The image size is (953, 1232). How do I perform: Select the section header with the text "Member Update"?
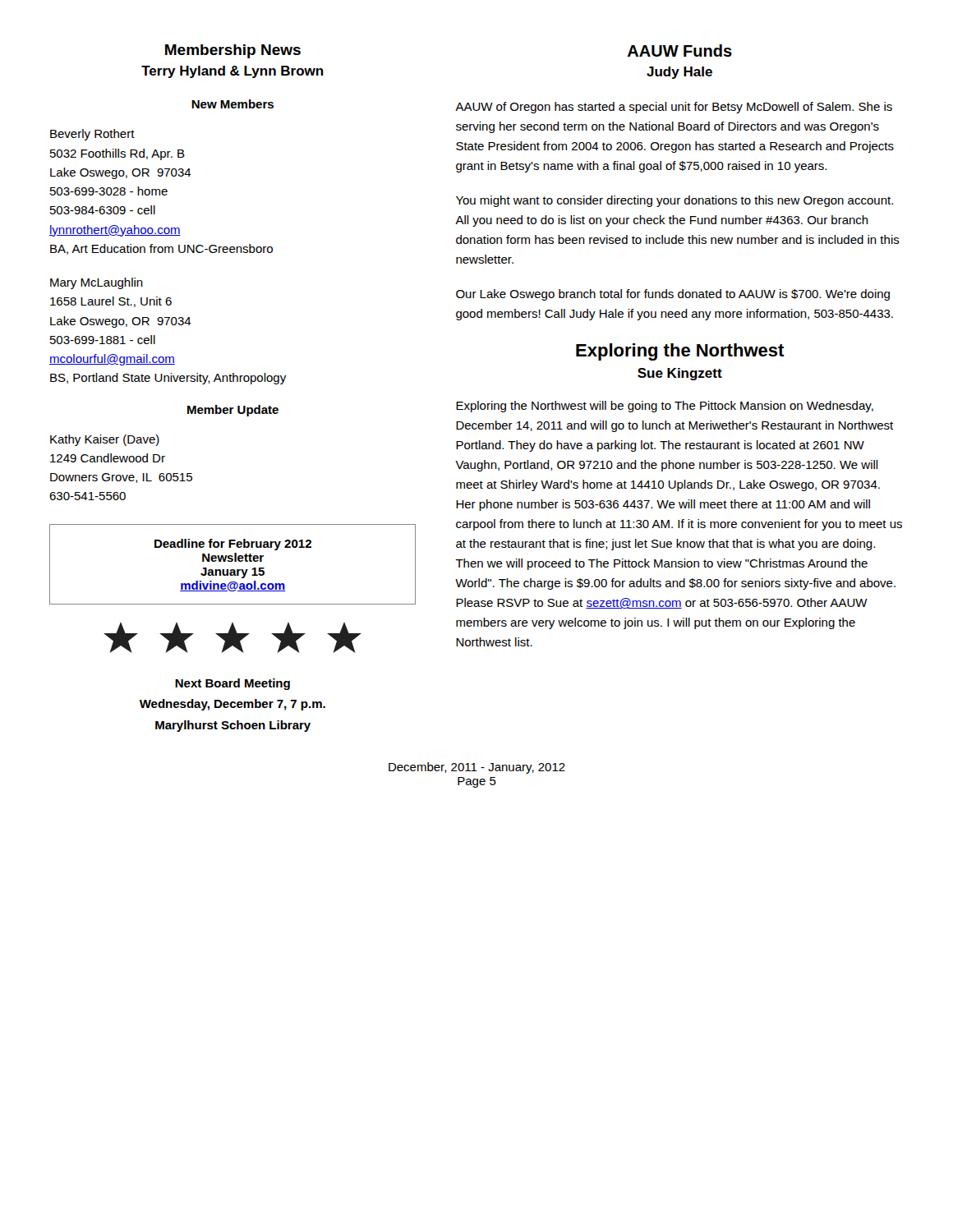[233, 409]
